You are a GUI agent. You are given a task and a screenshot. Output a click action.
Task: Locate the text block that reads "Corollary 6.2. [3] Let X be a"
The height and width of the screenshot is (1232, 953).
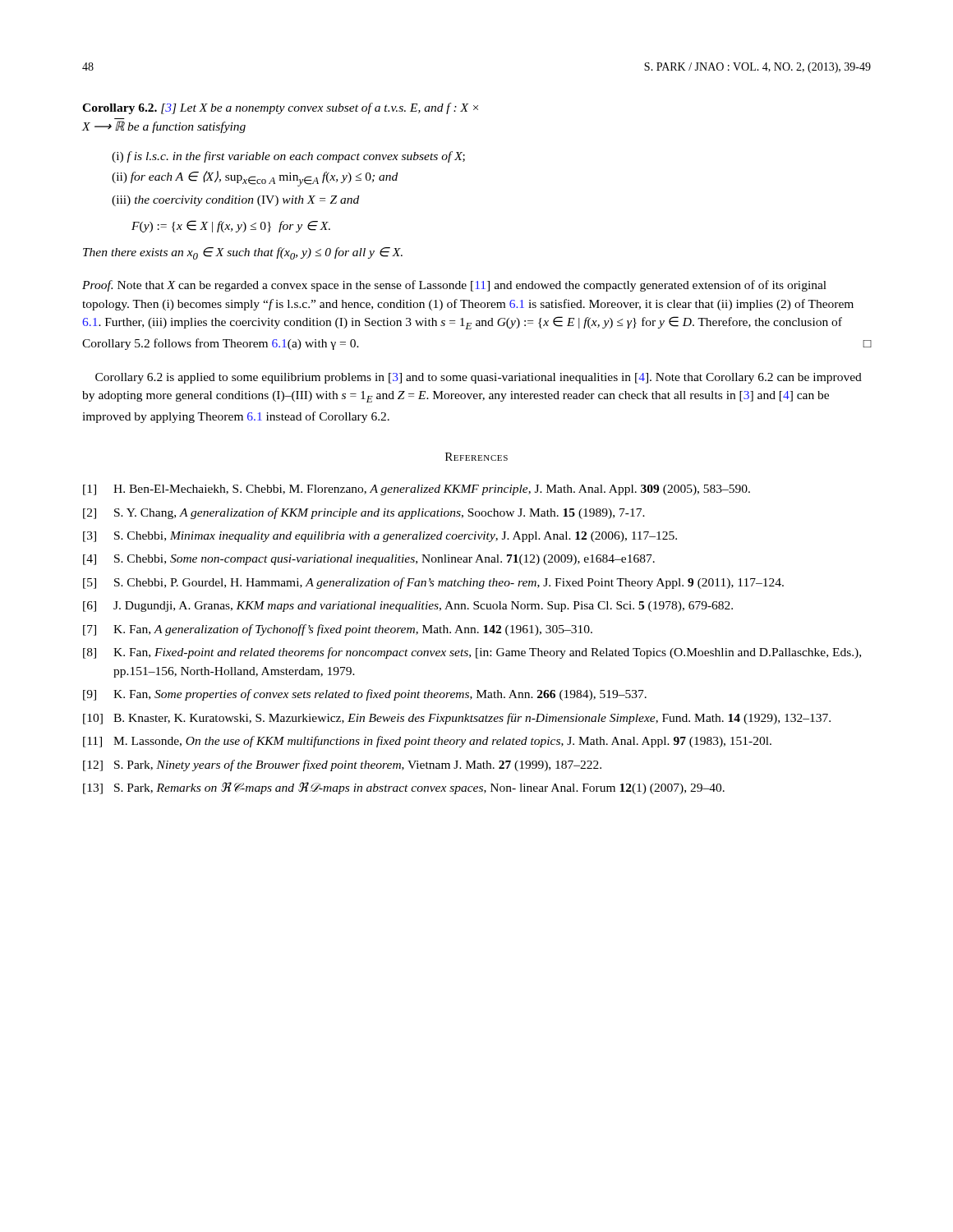pos(281,117)
